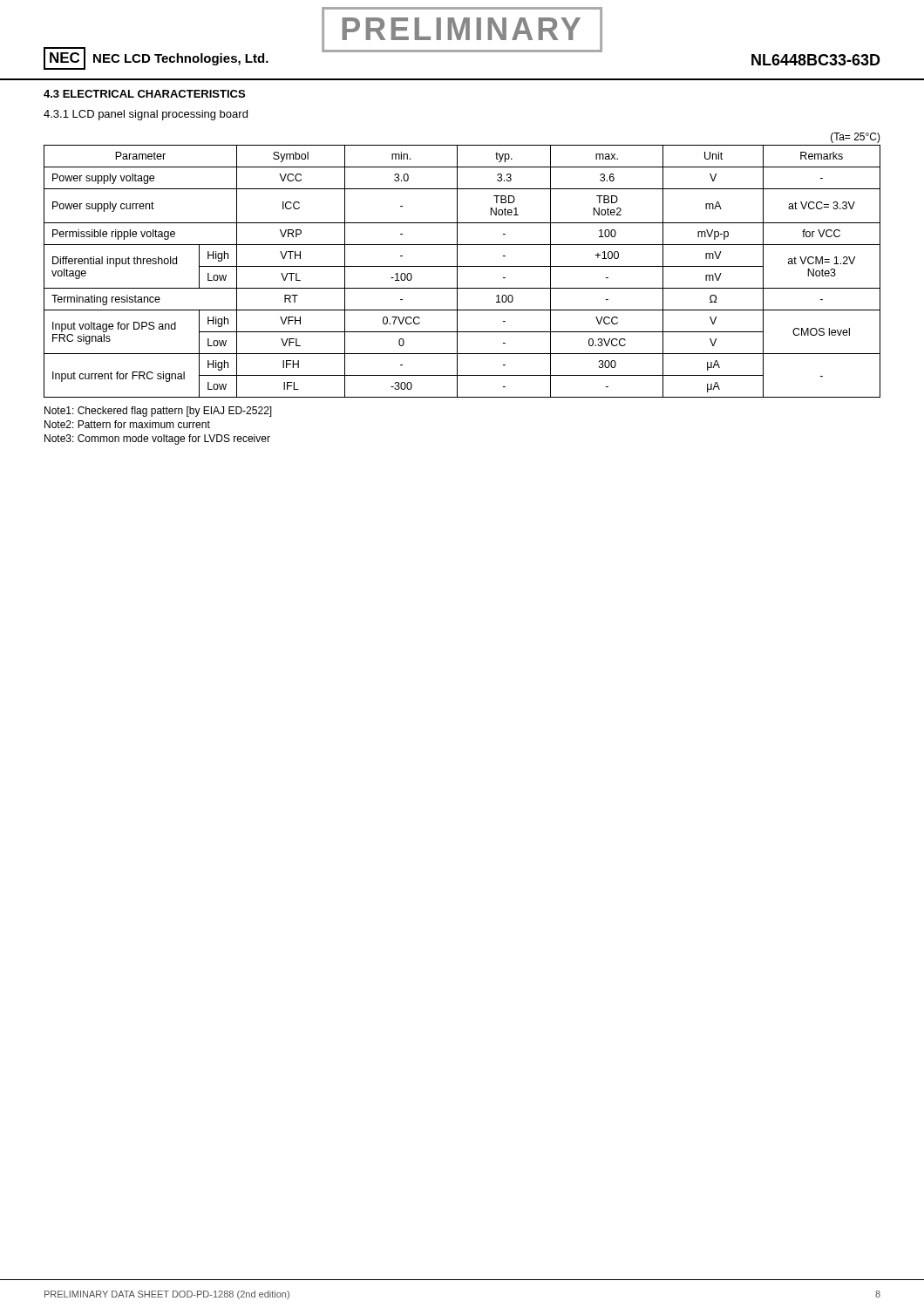This screenshot has height=1308, width=924.
Task: Select a table
Action: pos(462,271)
